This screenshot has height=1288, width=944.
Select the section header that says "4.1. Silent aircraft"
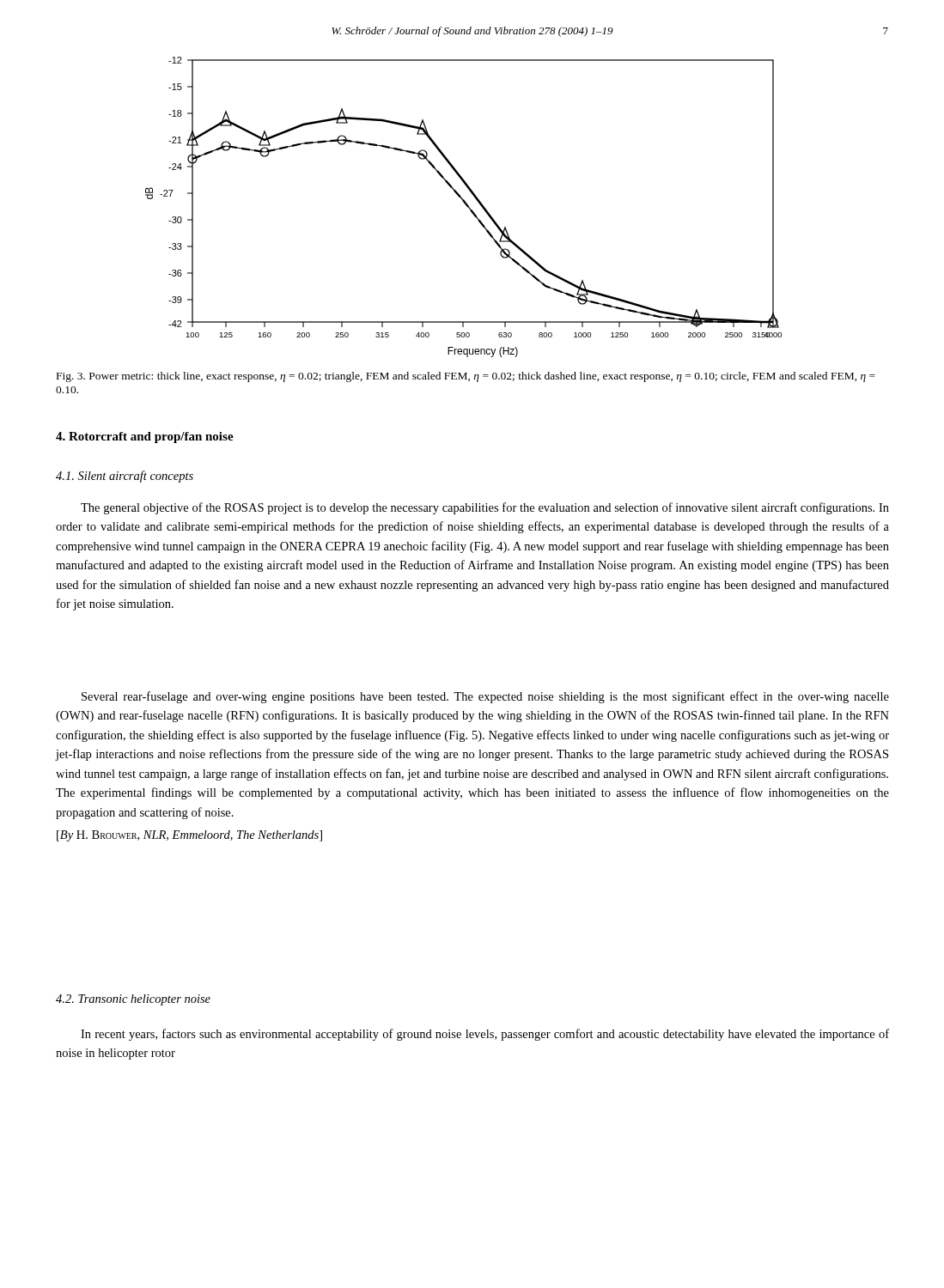125,476
